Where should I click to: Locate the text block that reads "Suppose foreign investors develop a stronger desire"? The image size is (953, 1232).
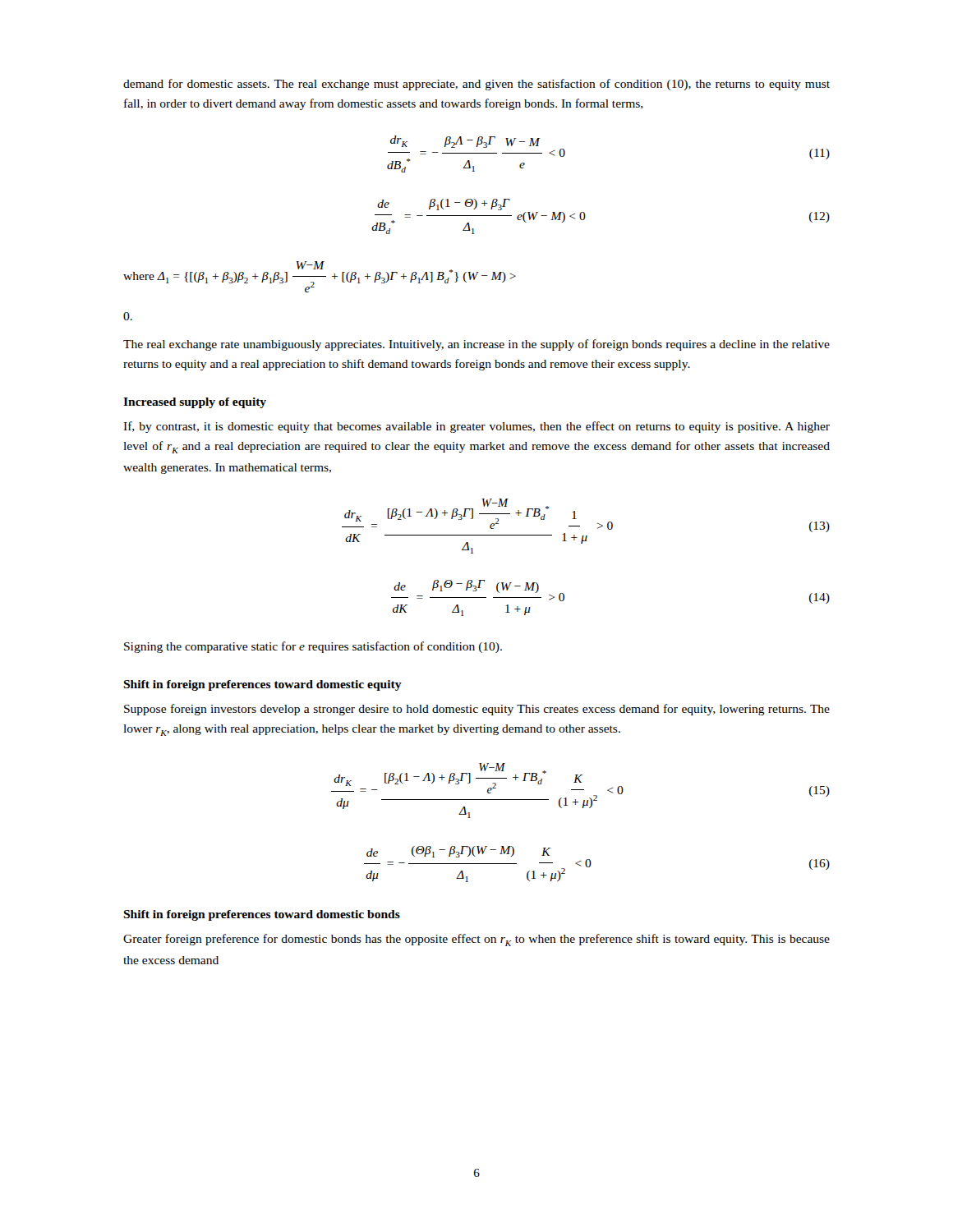pyautogui.click(x=476, y=720)
